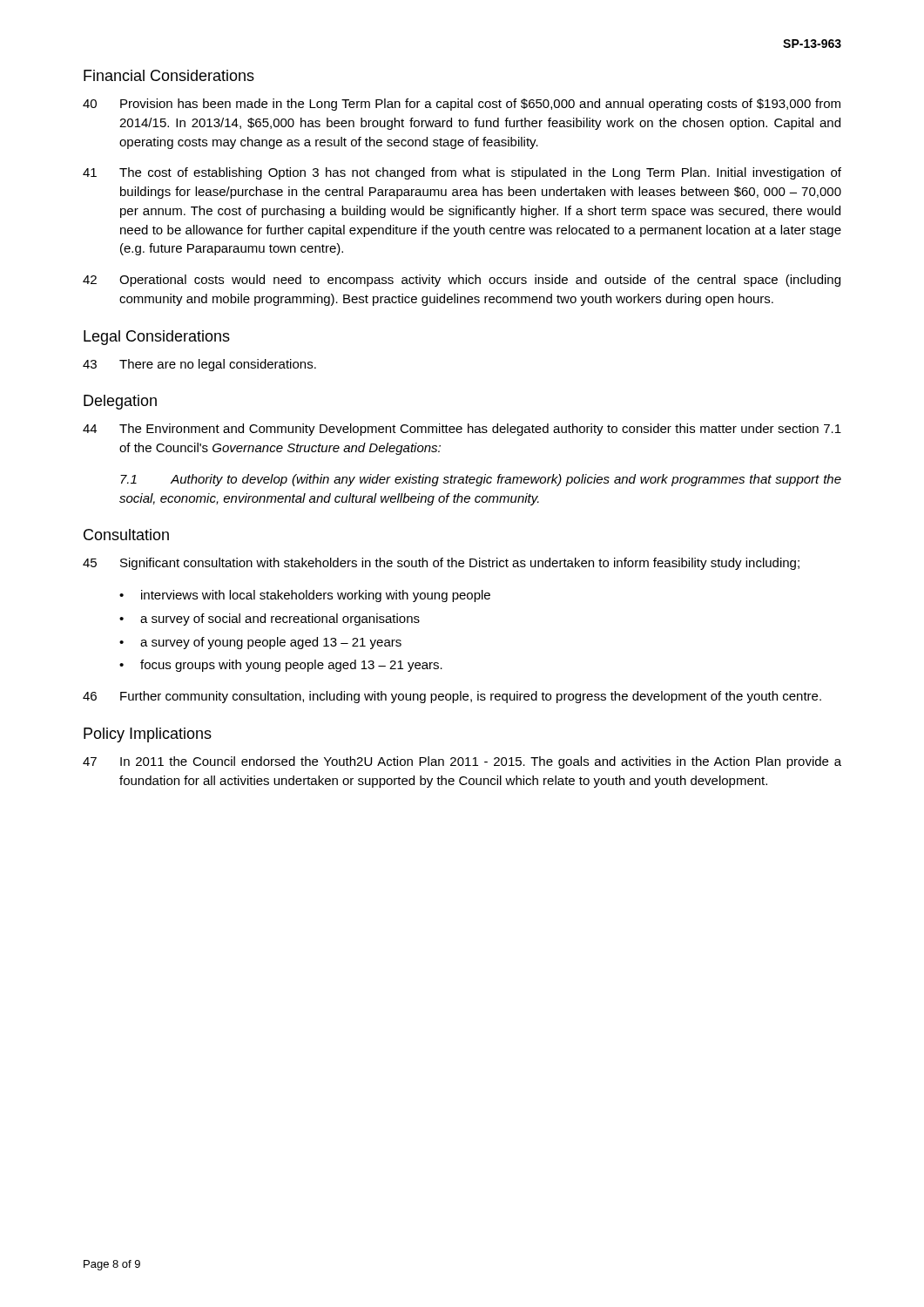Click on the section header with the text "Legal Considerations"
This screenshot has height=1307, width=924.
(x=156, y=336)
